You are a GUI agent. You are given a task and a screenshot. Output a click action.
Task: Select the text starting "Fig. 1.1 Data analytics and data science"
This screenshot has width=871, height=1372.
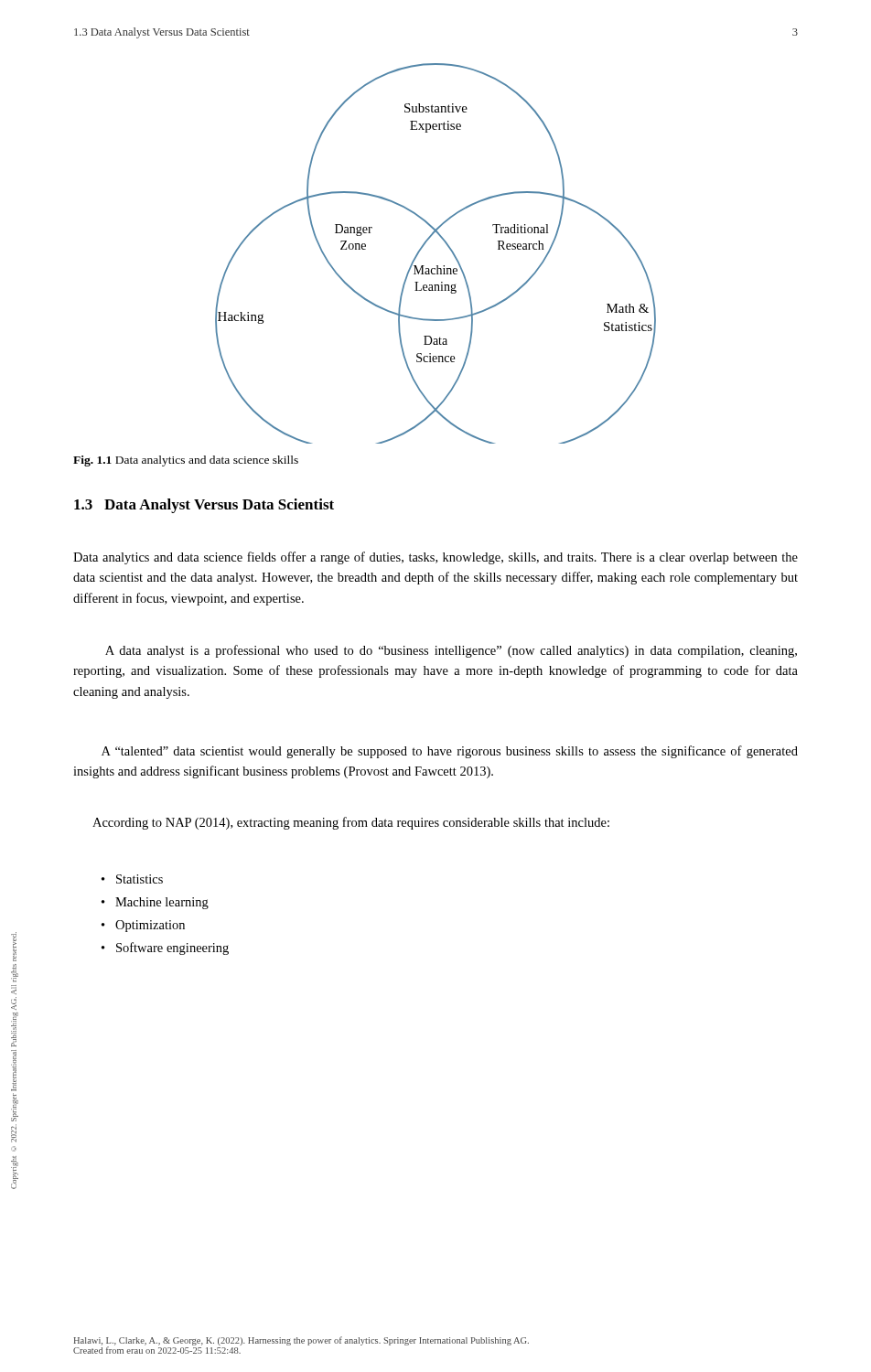(x=186, y=460)
